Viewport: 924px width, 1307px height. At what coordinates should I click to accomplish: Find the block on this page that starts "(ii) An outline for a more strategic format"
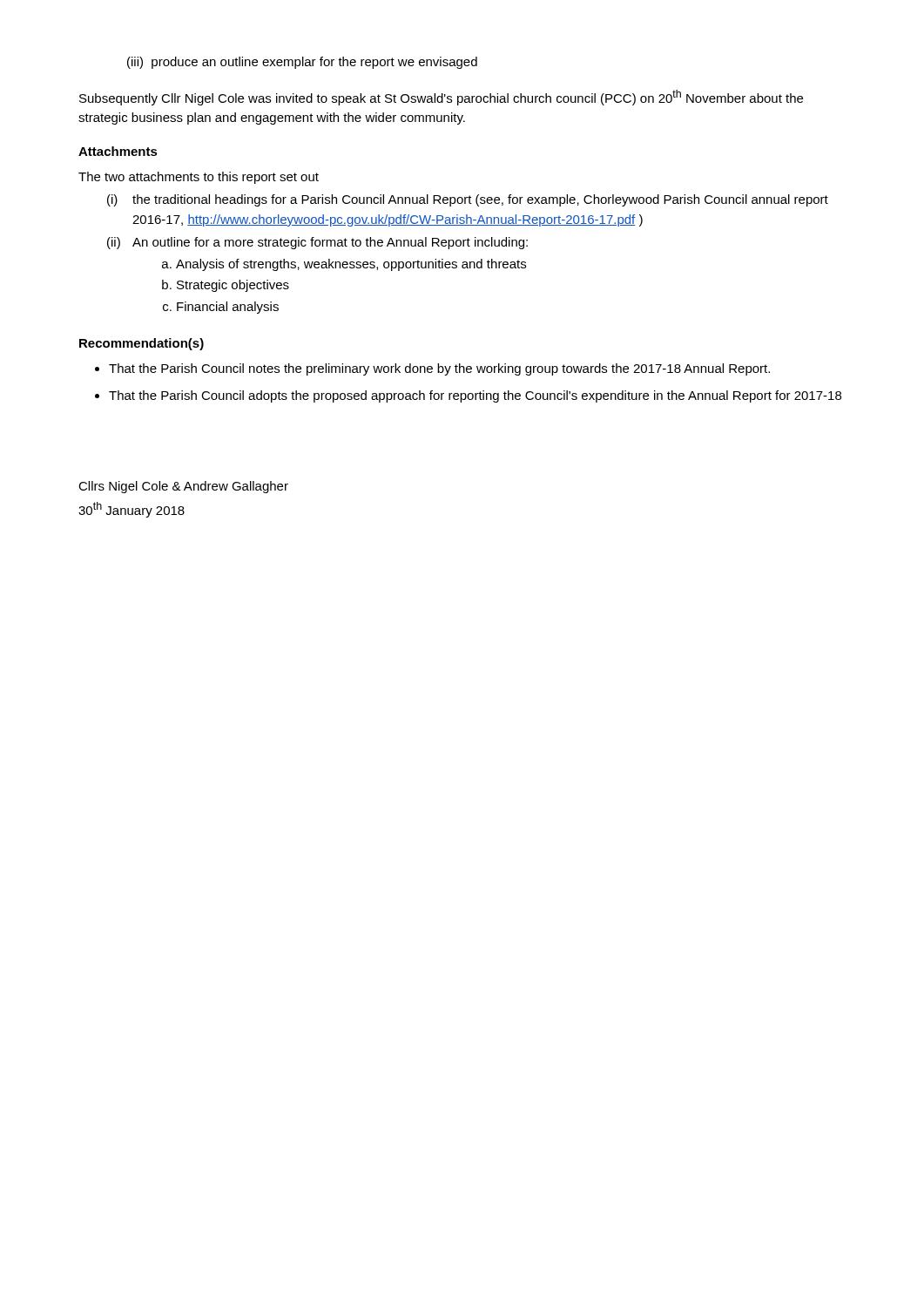[476, 276]
